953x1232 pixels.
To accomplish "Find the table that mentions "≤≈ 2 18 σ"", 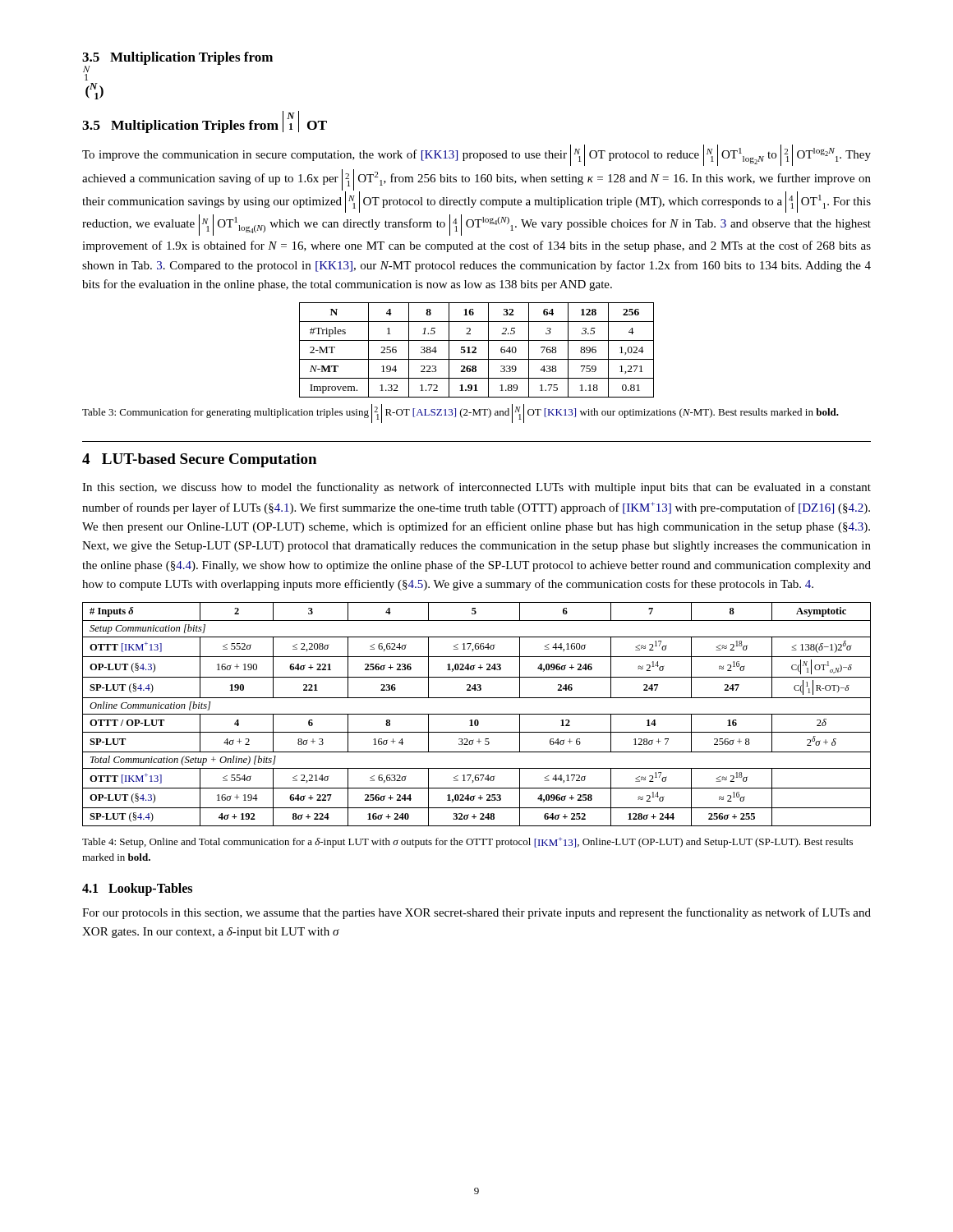I will (x=476, y=714).
